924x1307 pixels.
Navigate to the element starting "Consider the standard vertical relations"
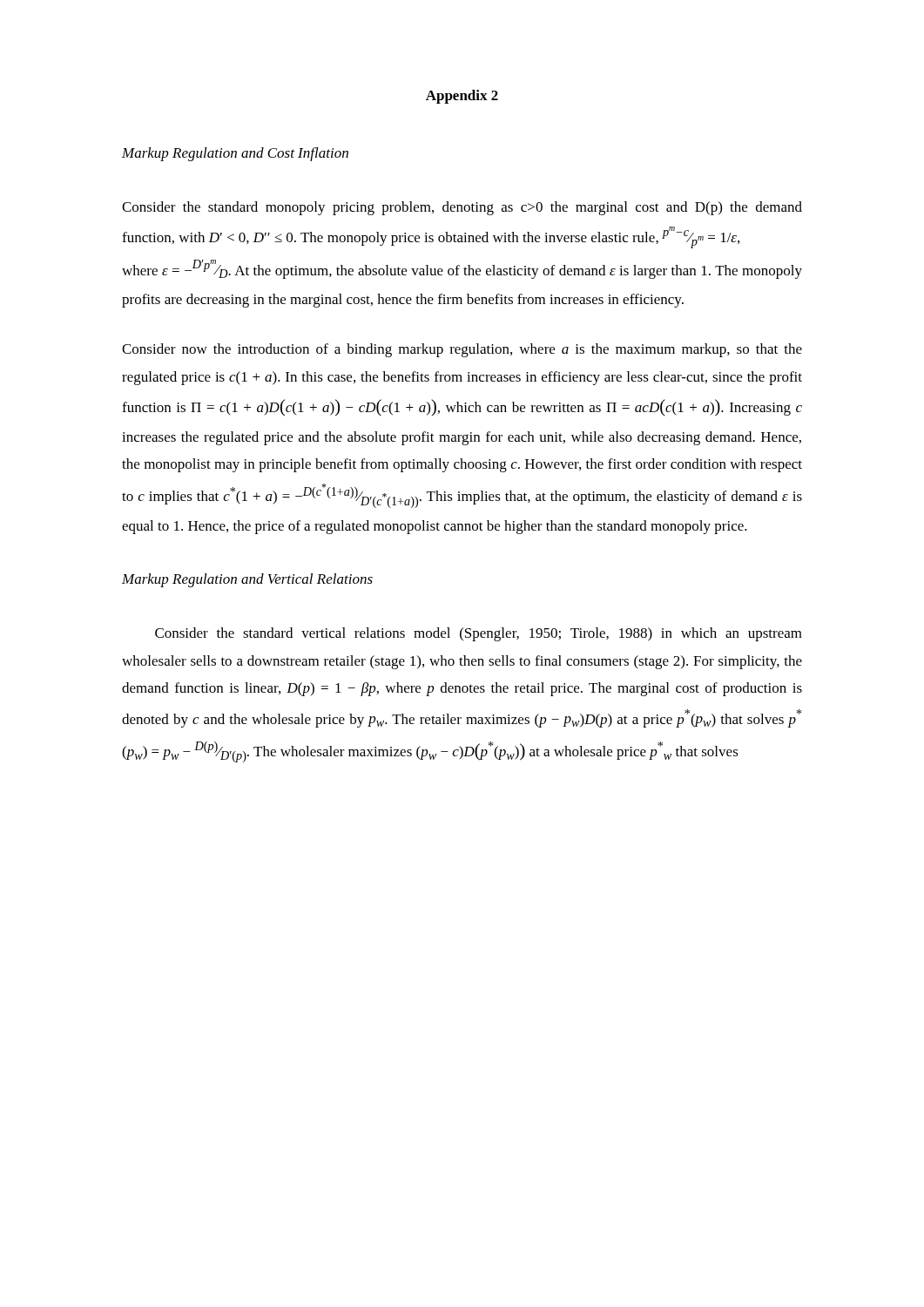click(x=462, y=694)
